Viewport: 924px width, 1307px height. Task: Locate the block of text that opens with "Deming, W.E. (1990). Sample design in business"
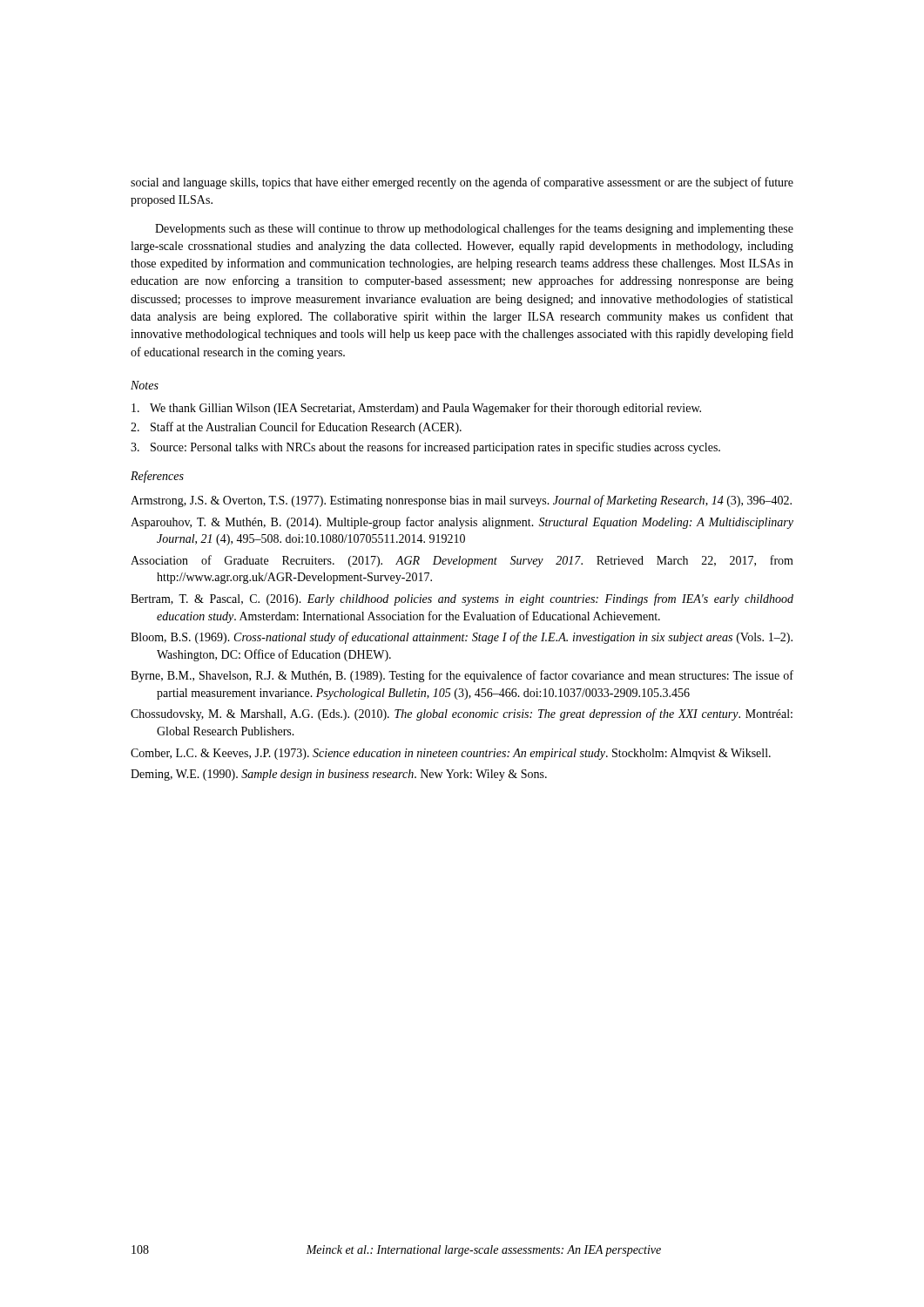(339, 774)
